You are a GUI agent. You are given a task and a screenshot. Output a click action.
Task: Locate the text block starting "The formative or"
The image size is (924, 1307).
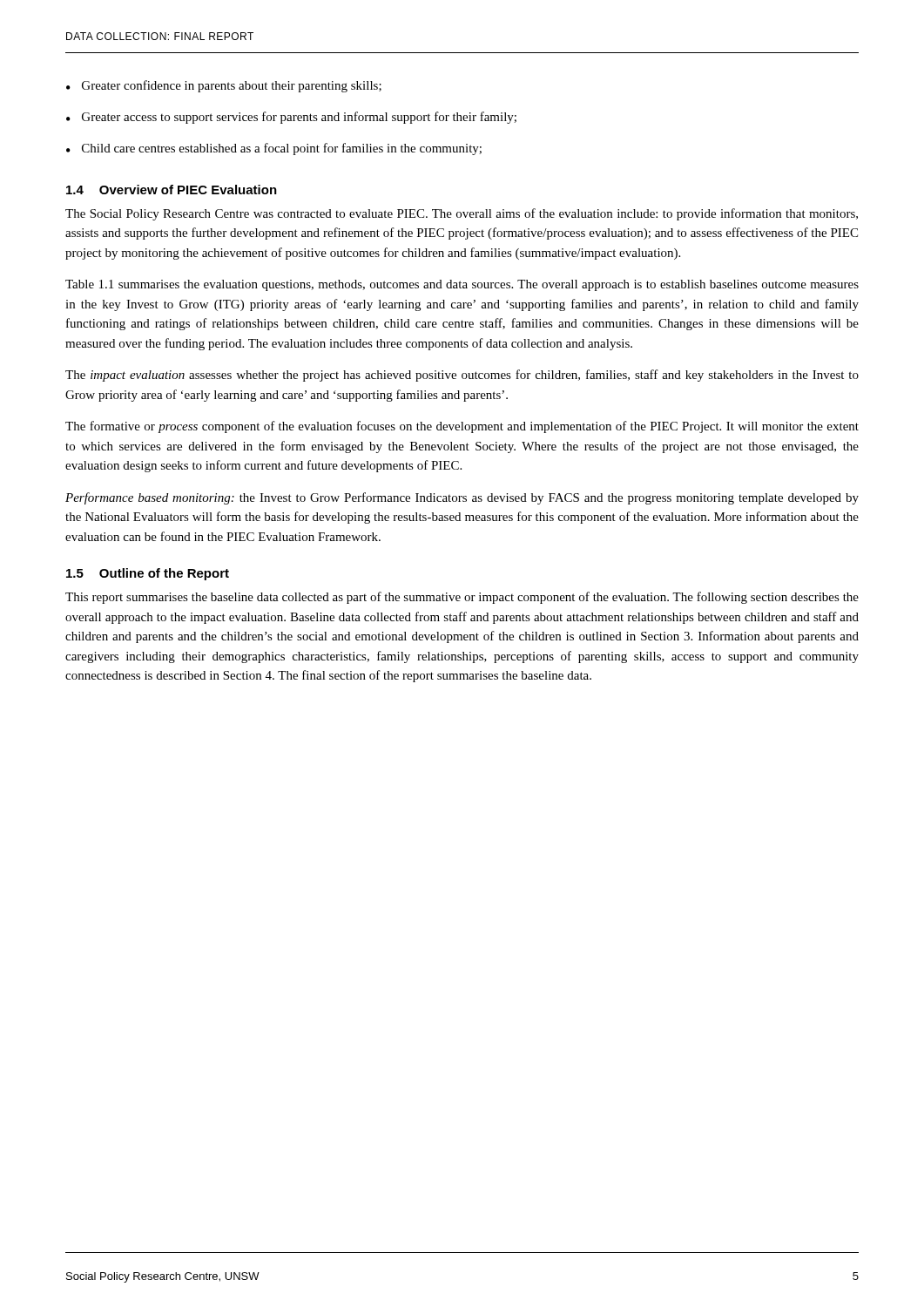(x=462, y=446)
